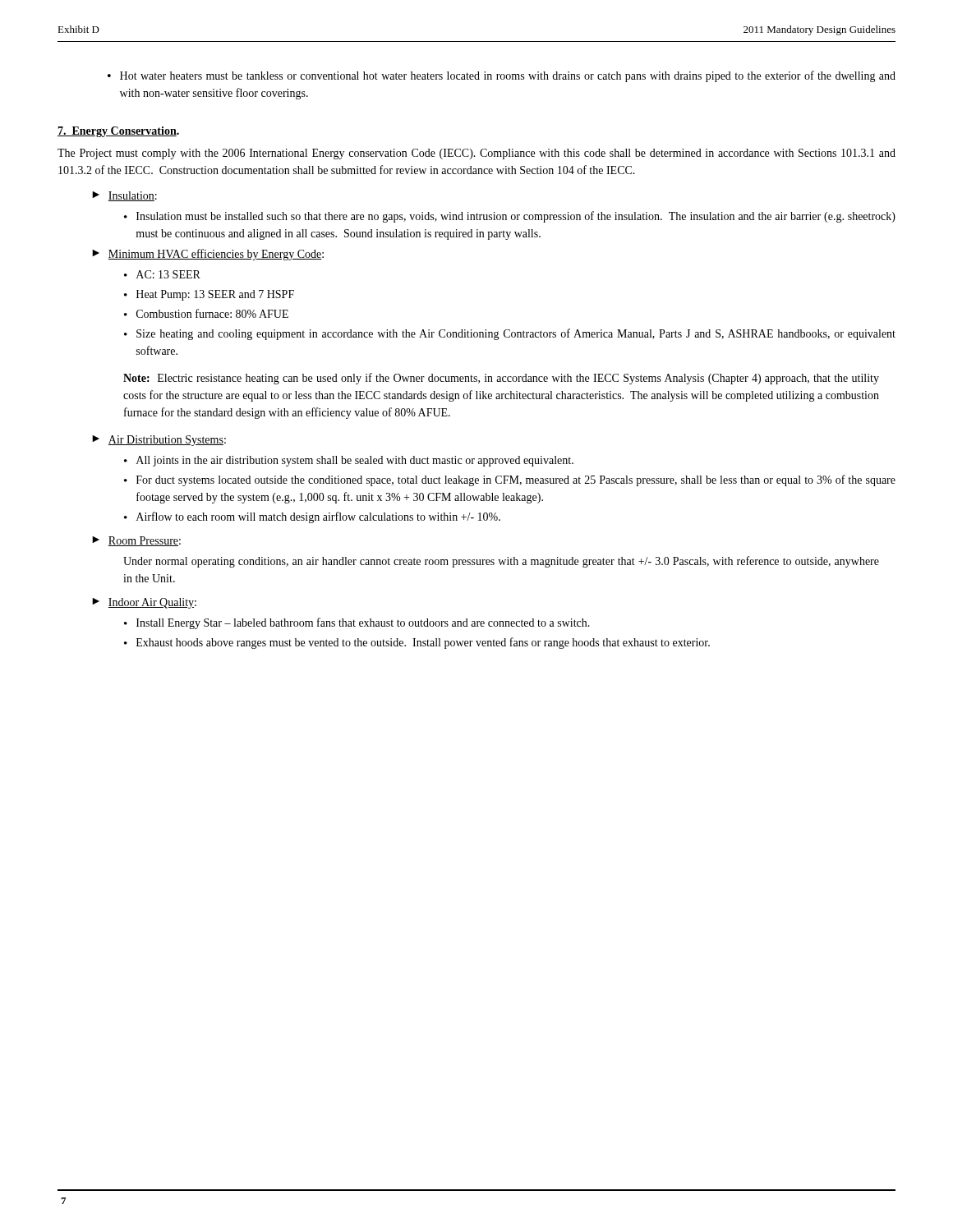Find the list item that reads "• Airflow to each room will match design"
Image resolution: width=953 pixels, height=1232 pixels.
(509, 517)
